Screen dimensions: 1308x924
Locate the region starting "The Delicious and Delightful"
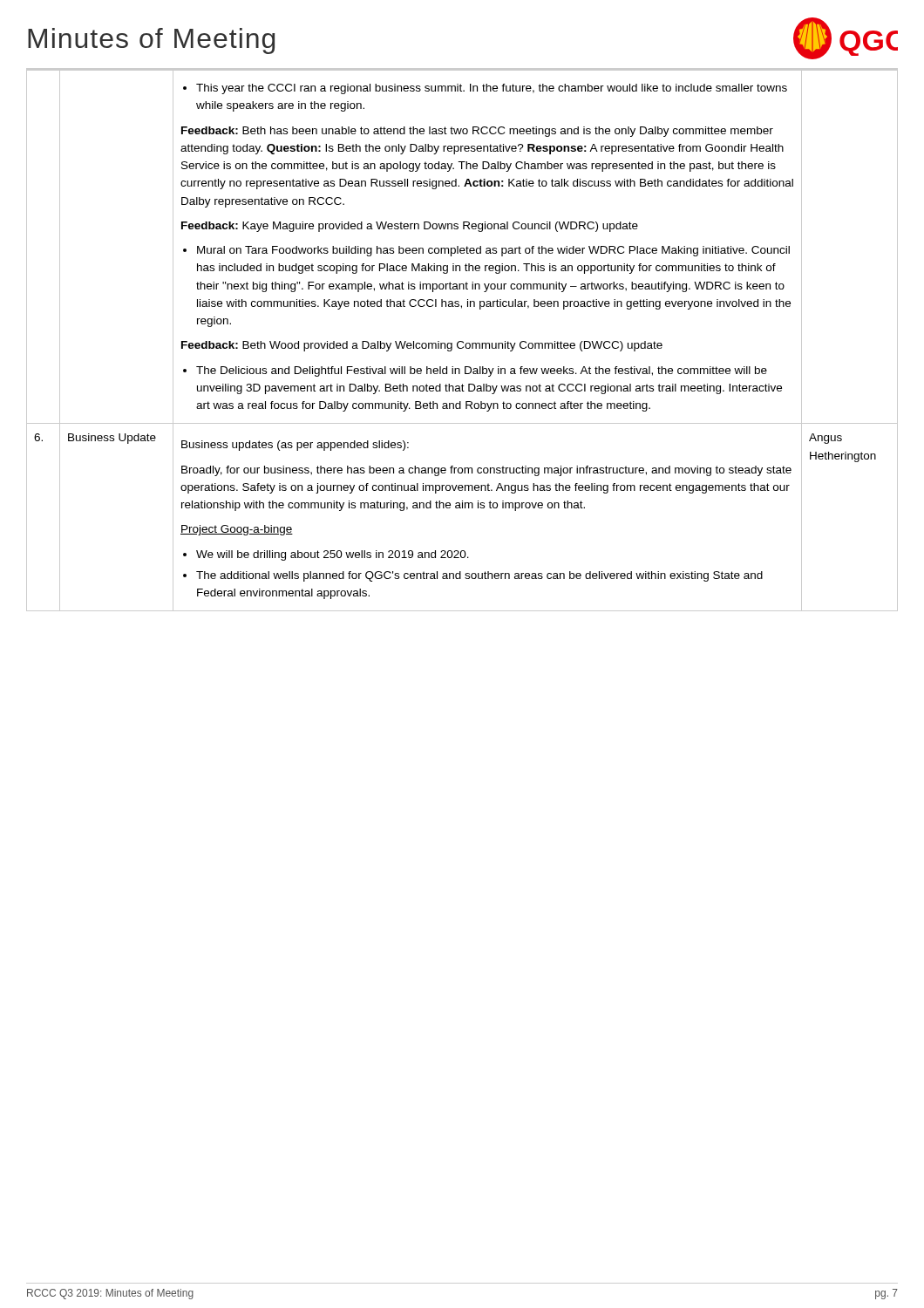pyautogui.click(x=489, y=387)
